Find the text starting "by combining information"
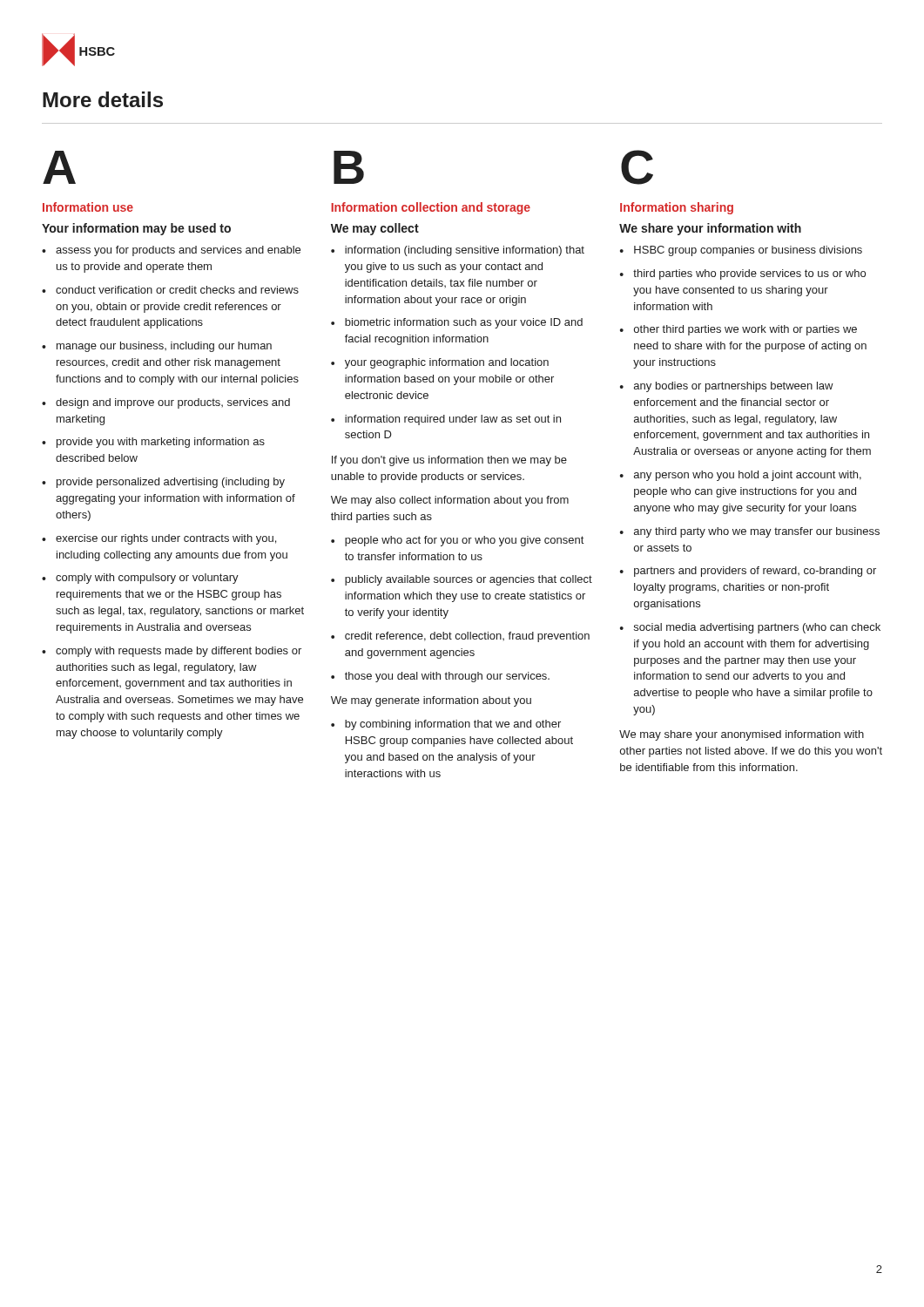Screen dimensions: 1307x924 click(x=459, y=748)
